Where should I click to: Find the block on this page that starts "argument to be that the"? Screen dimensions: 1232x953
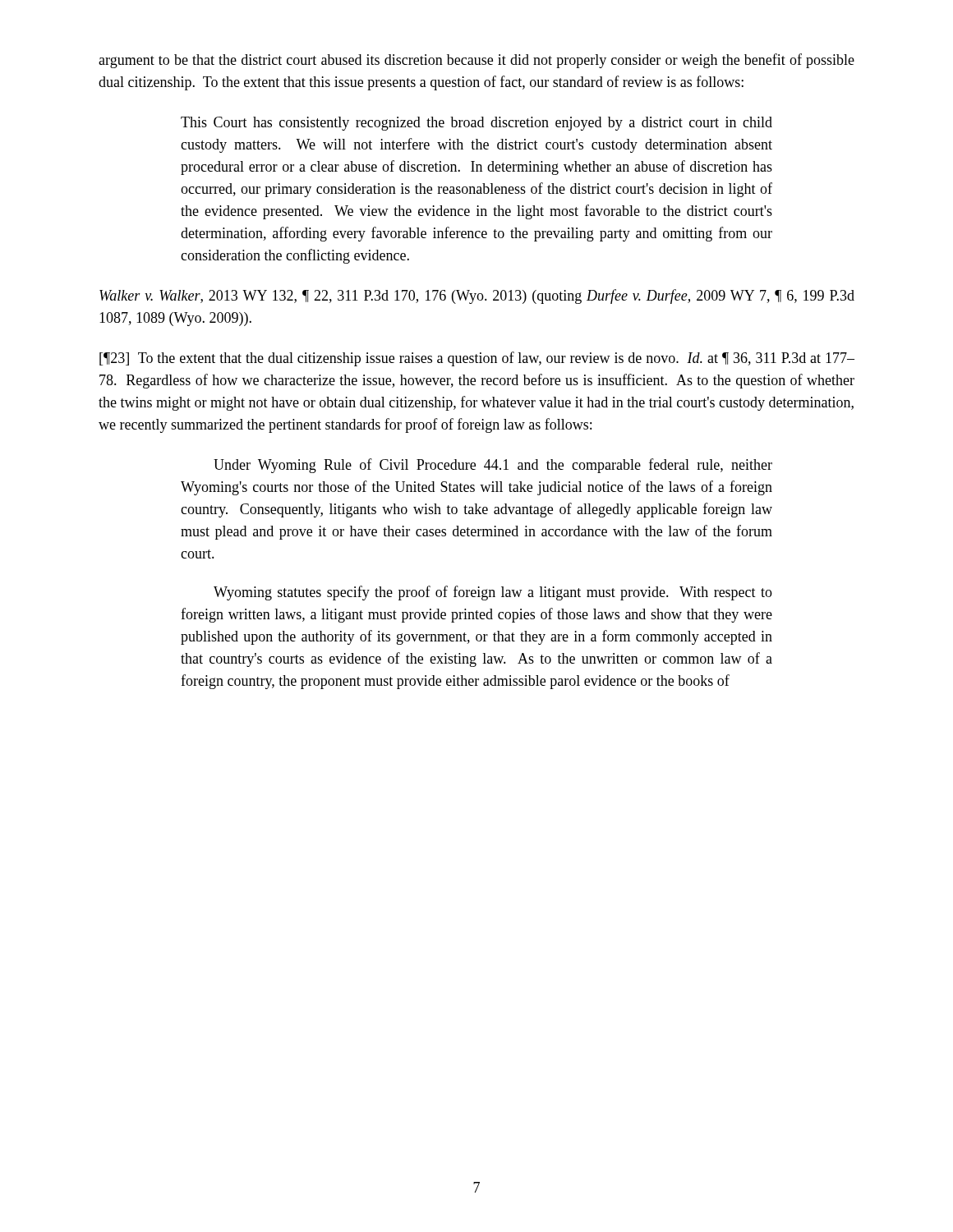[x=476, y=71]
